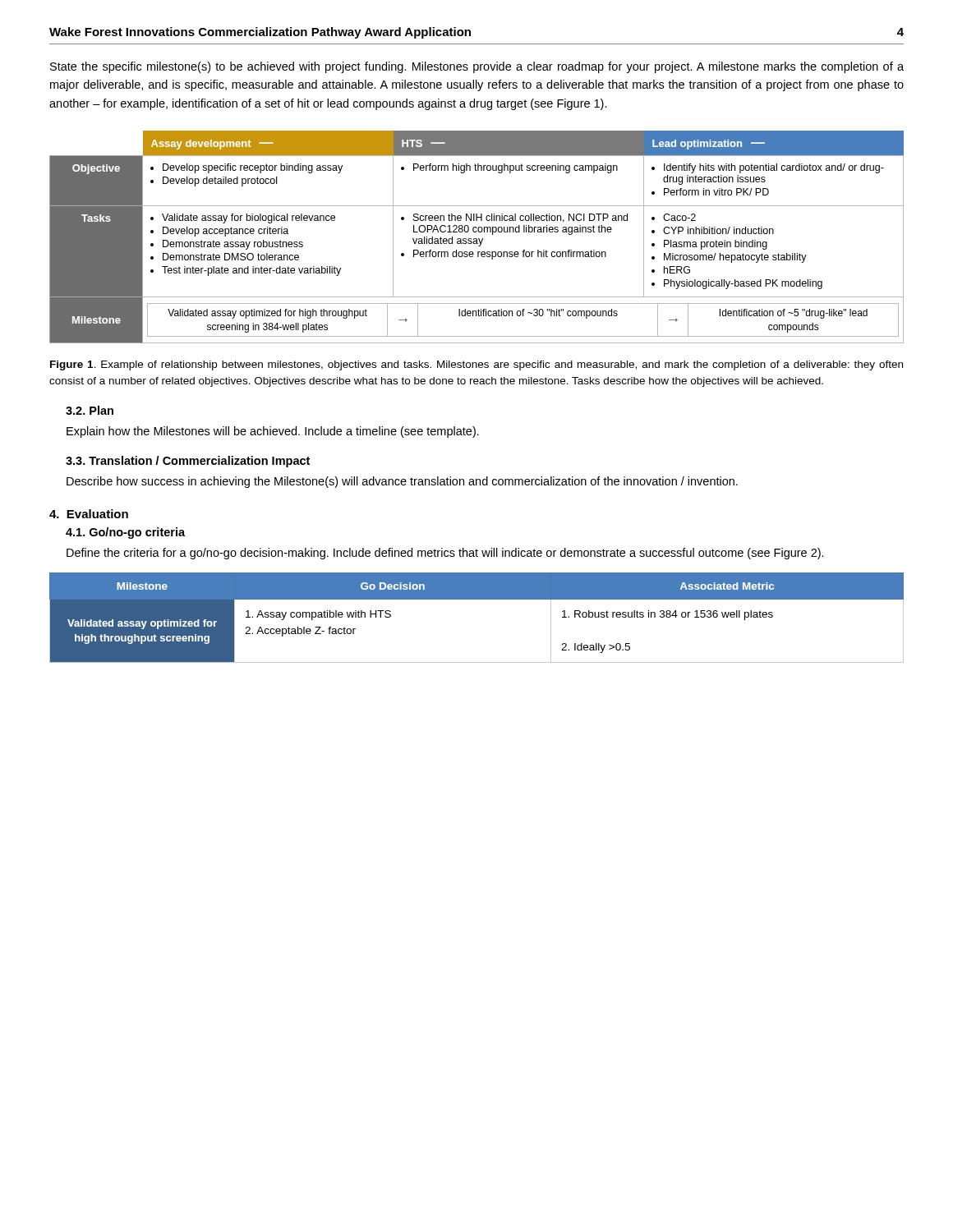Find the block on this page that starts "Explain how the Milestones will be achieved."

(273, 431)
